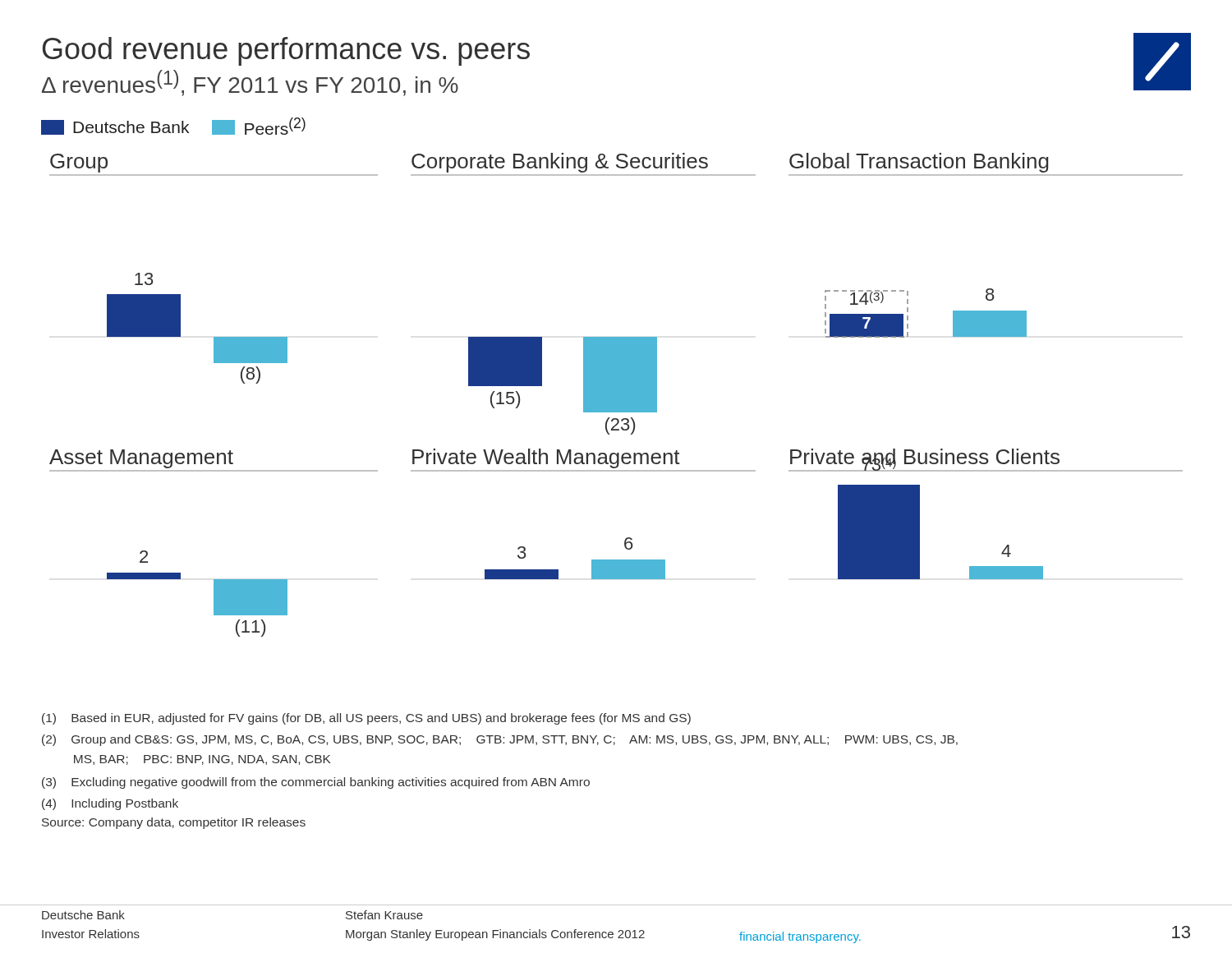Image resolution: width=1232 pixels, height=953 pixels.
Task: Click on the logo
Action: [x=1162, y=62]
